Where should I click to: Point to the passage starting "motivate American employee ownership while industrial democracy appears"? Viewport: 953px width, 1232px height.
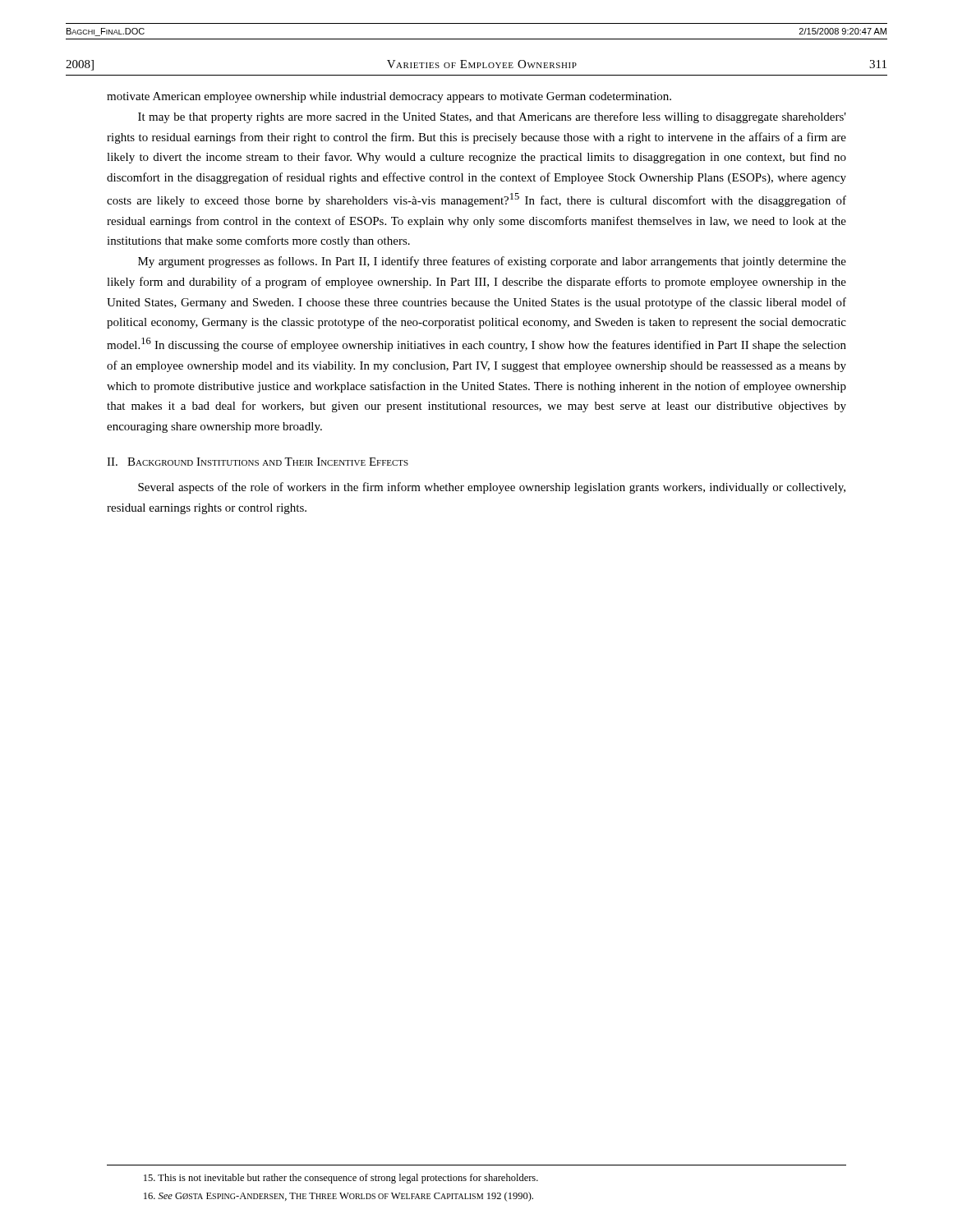click(x=476, y=261)
